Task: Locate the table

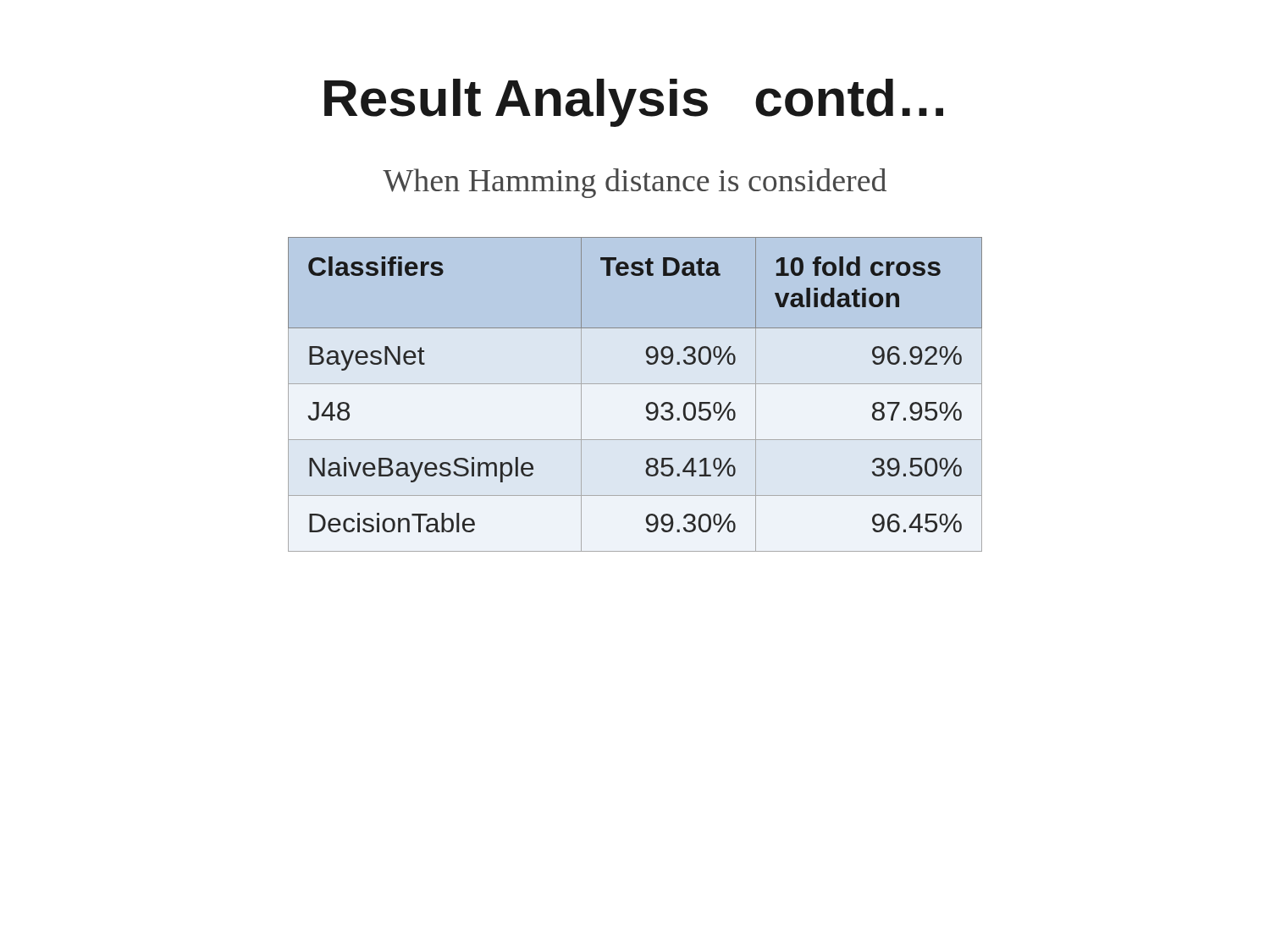Action: [635, 394]
